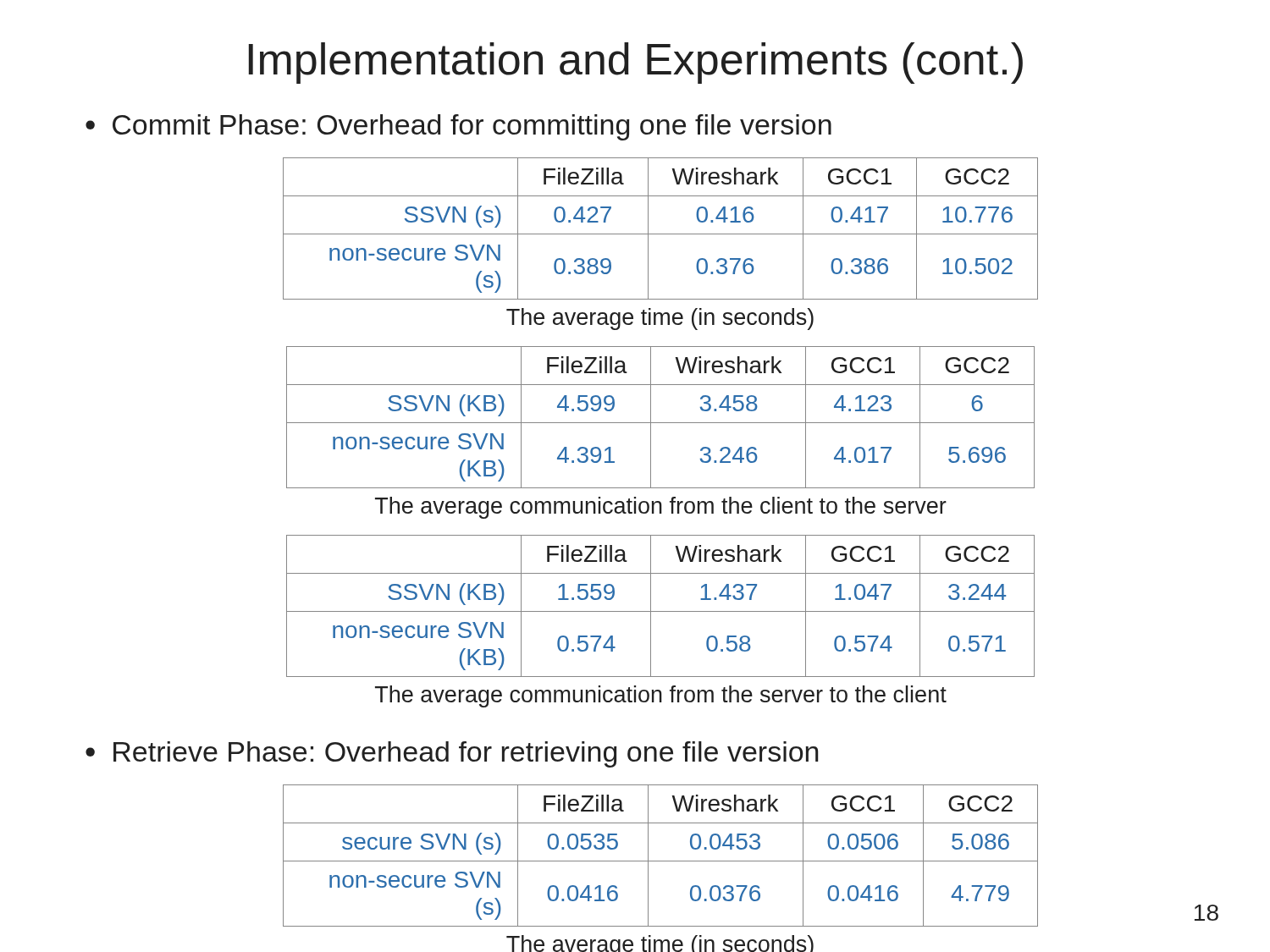This screenshot has width=1270, height=952.
Task: Find the caption that reads "The average communication from the client to"
Action: point(660,506)
